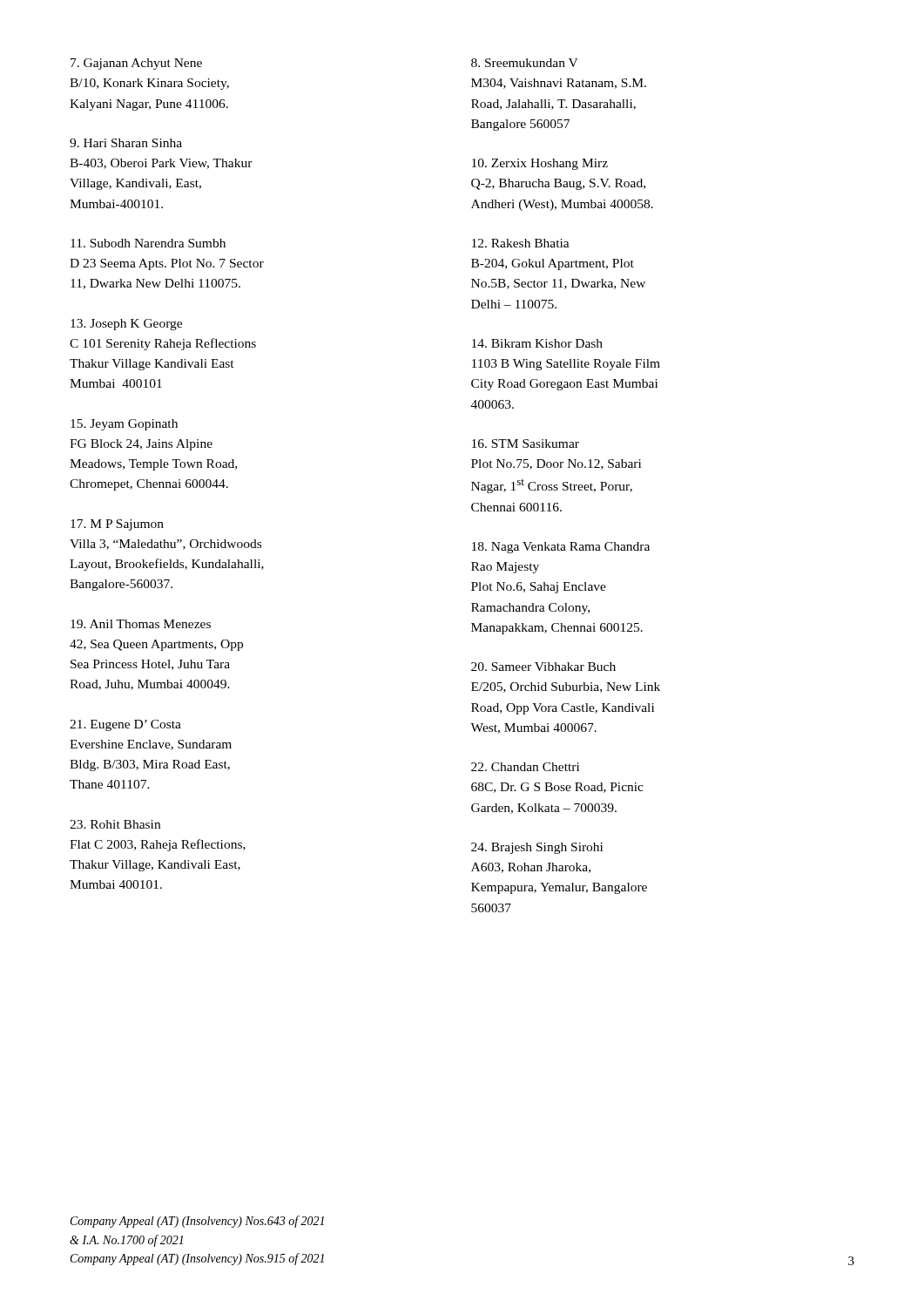Point to the block beginning "19. Anil Thomas"
The image size is (924, 1307).
[x=157, y=653]
